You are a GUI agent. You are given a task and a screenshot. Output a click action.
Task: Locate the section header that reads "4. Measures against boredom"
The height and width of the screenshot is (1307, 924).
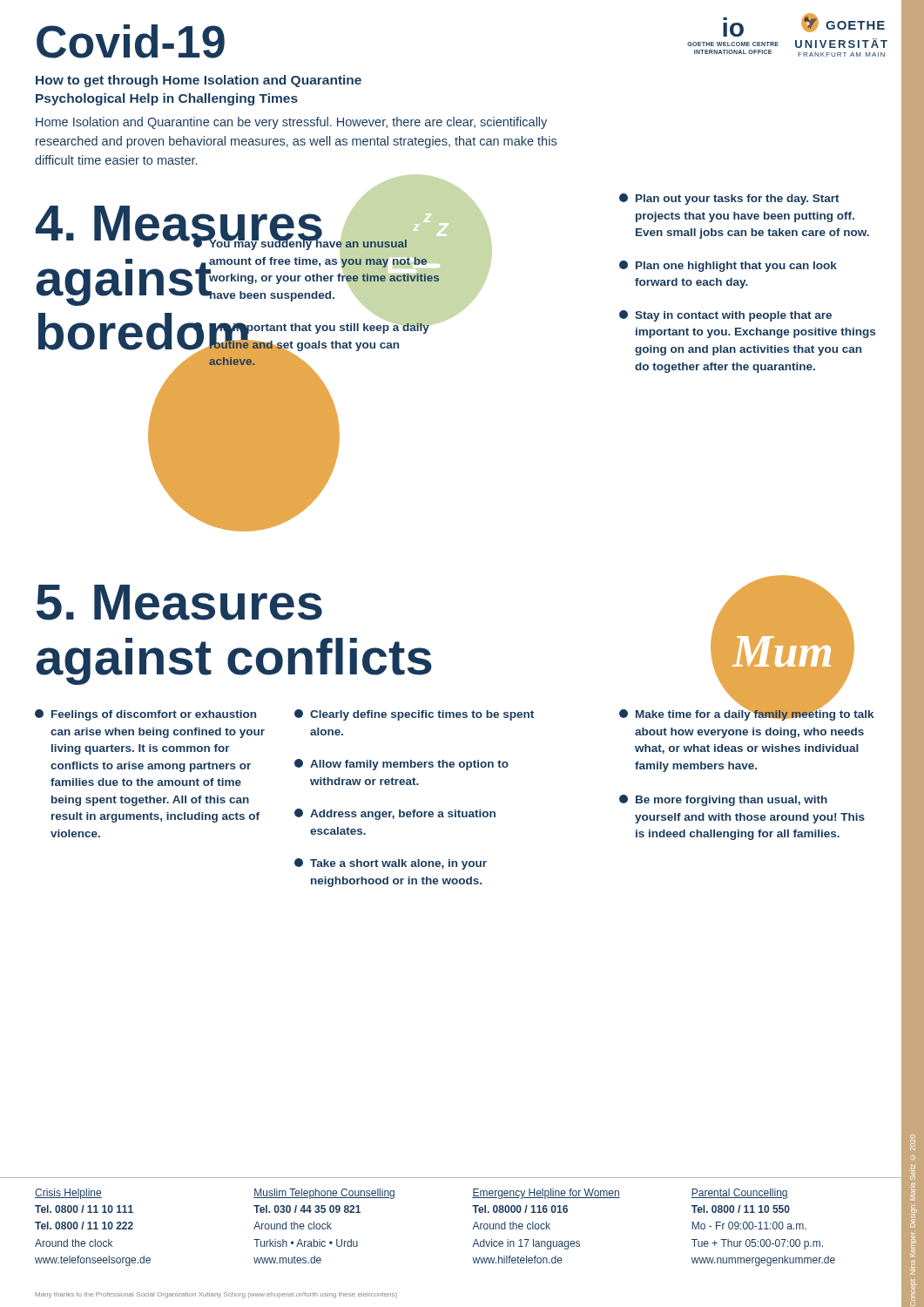tap(179, 278)
